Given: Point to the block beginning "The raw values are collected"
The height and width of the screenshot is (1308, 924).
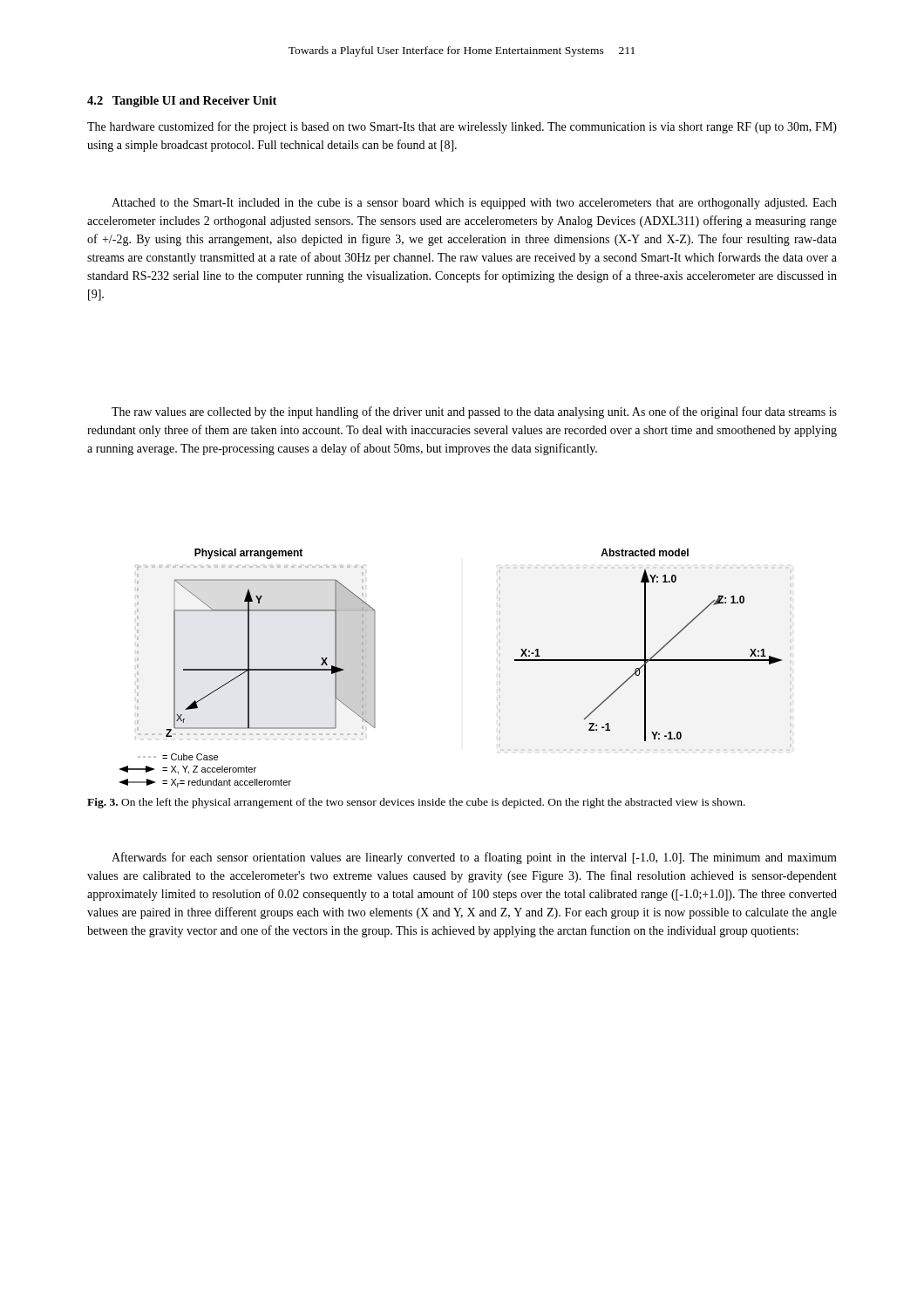Looking at the screenshot, I should [x=462, y=430].
